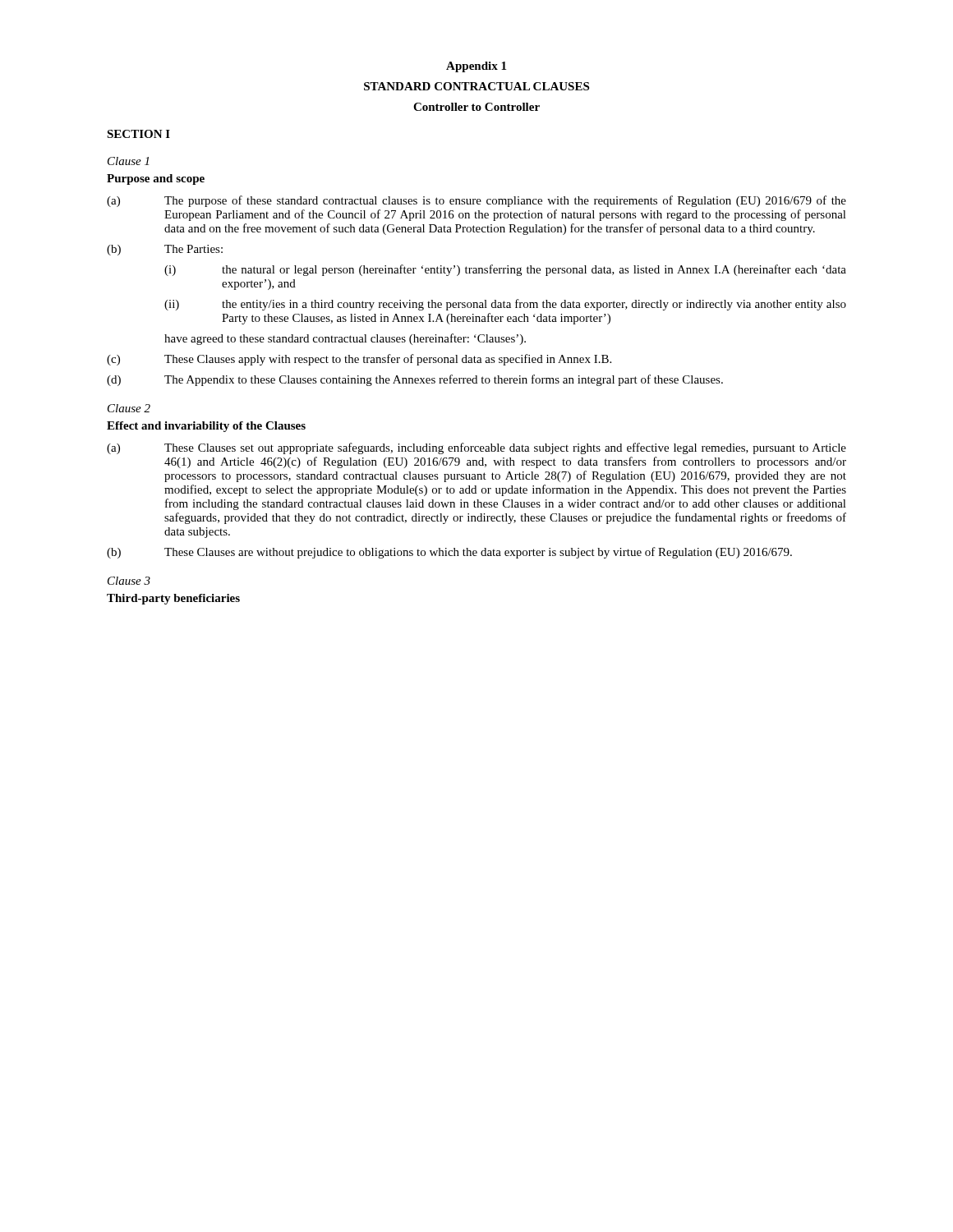
Task: Where is the passage that starts "(d) The Appendix"?
Action: pos(476,380)
